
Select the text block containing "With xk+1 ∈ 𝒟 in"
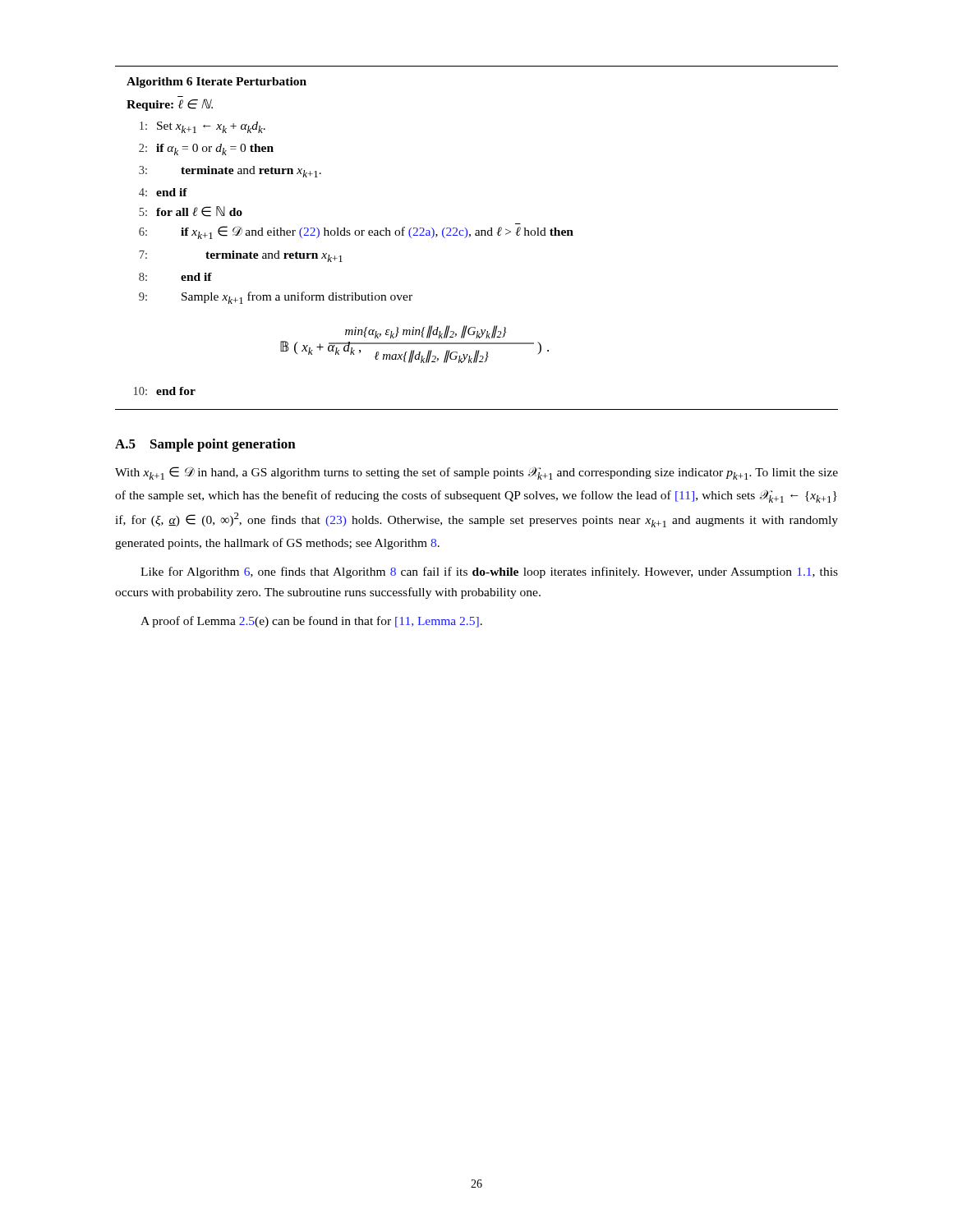476,507
